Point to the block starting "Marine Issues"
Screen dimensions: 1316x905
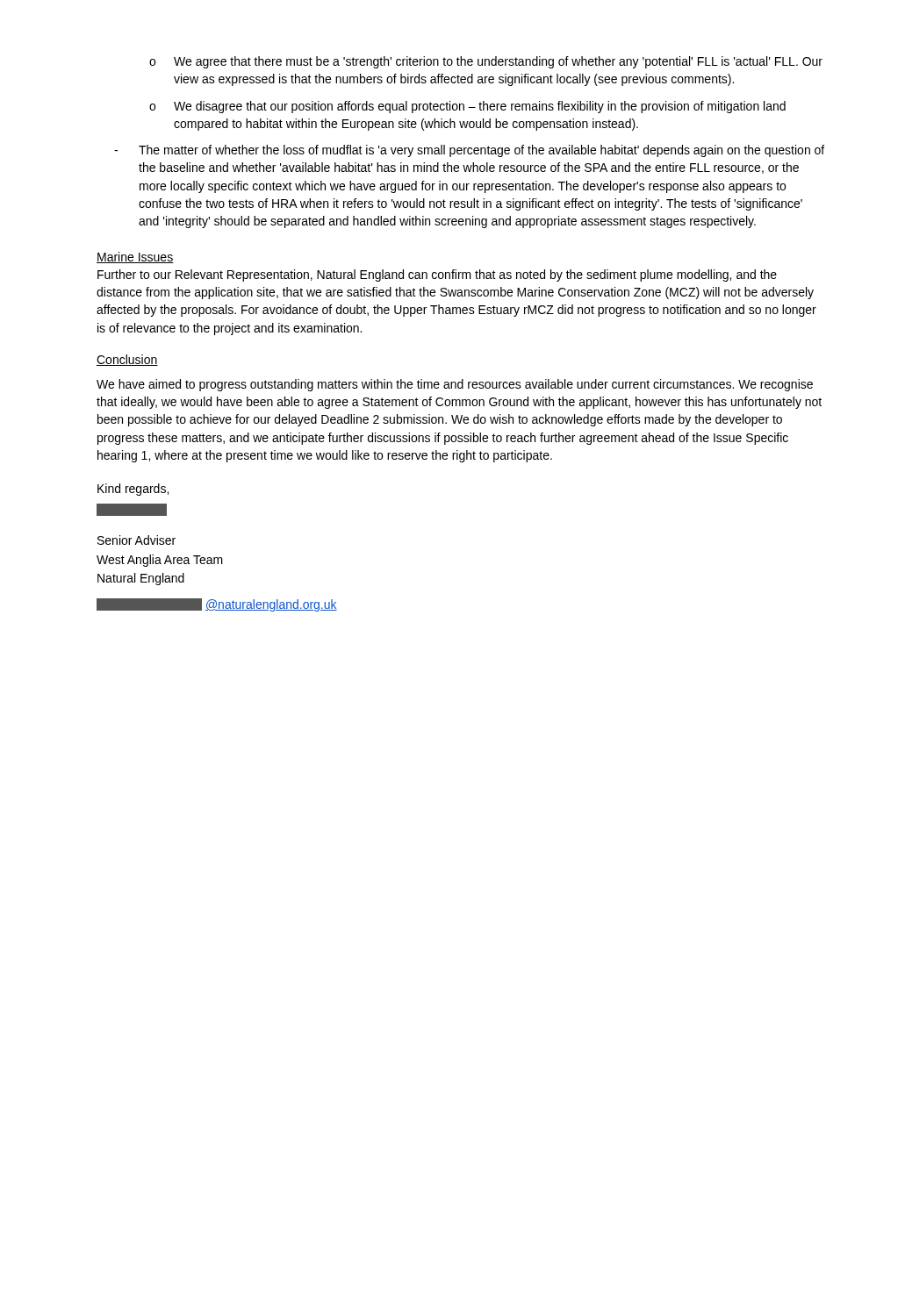click(135, 257)
